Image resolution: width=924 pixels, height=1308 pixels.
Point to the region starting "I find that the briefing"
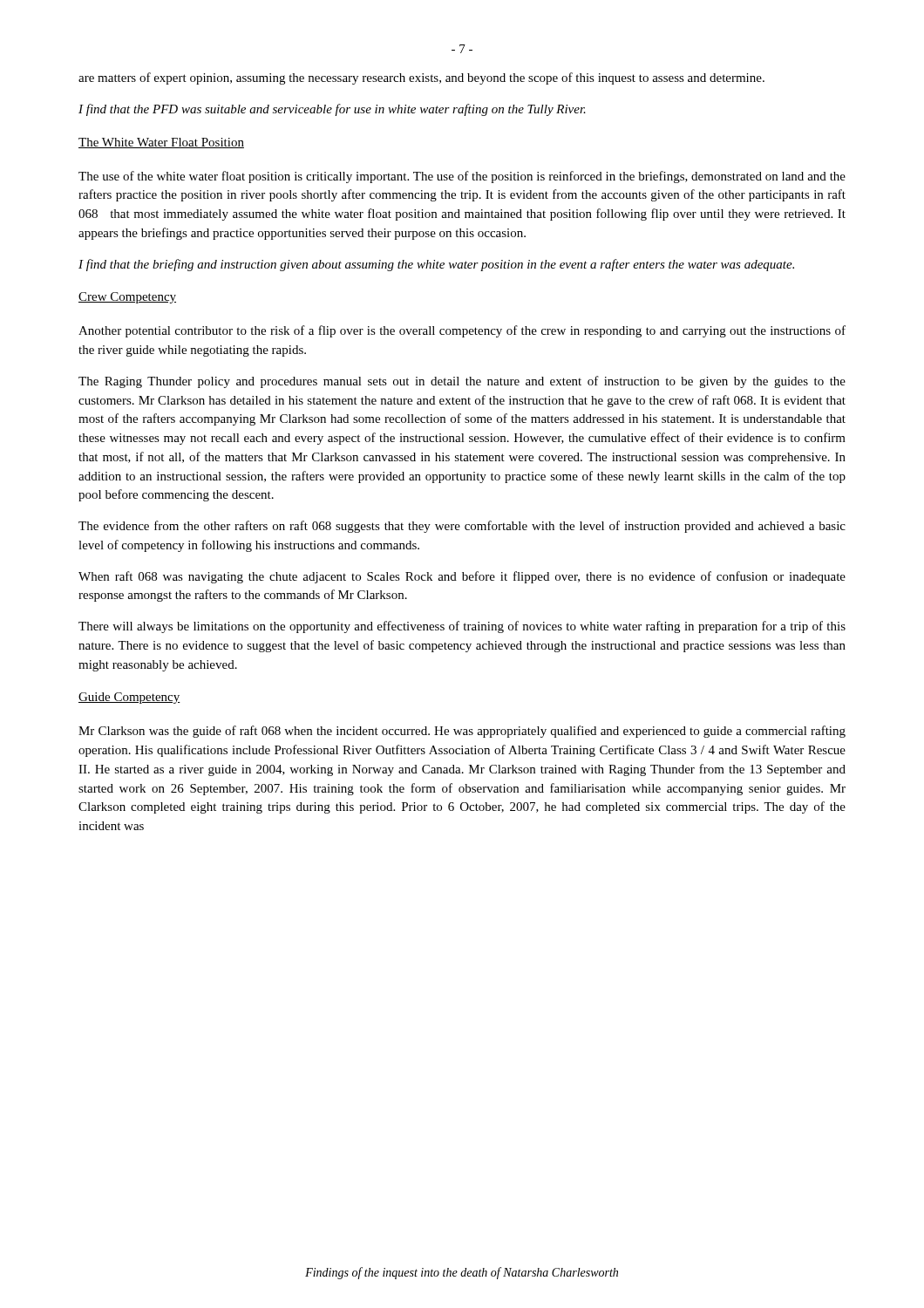coord(437,264)
